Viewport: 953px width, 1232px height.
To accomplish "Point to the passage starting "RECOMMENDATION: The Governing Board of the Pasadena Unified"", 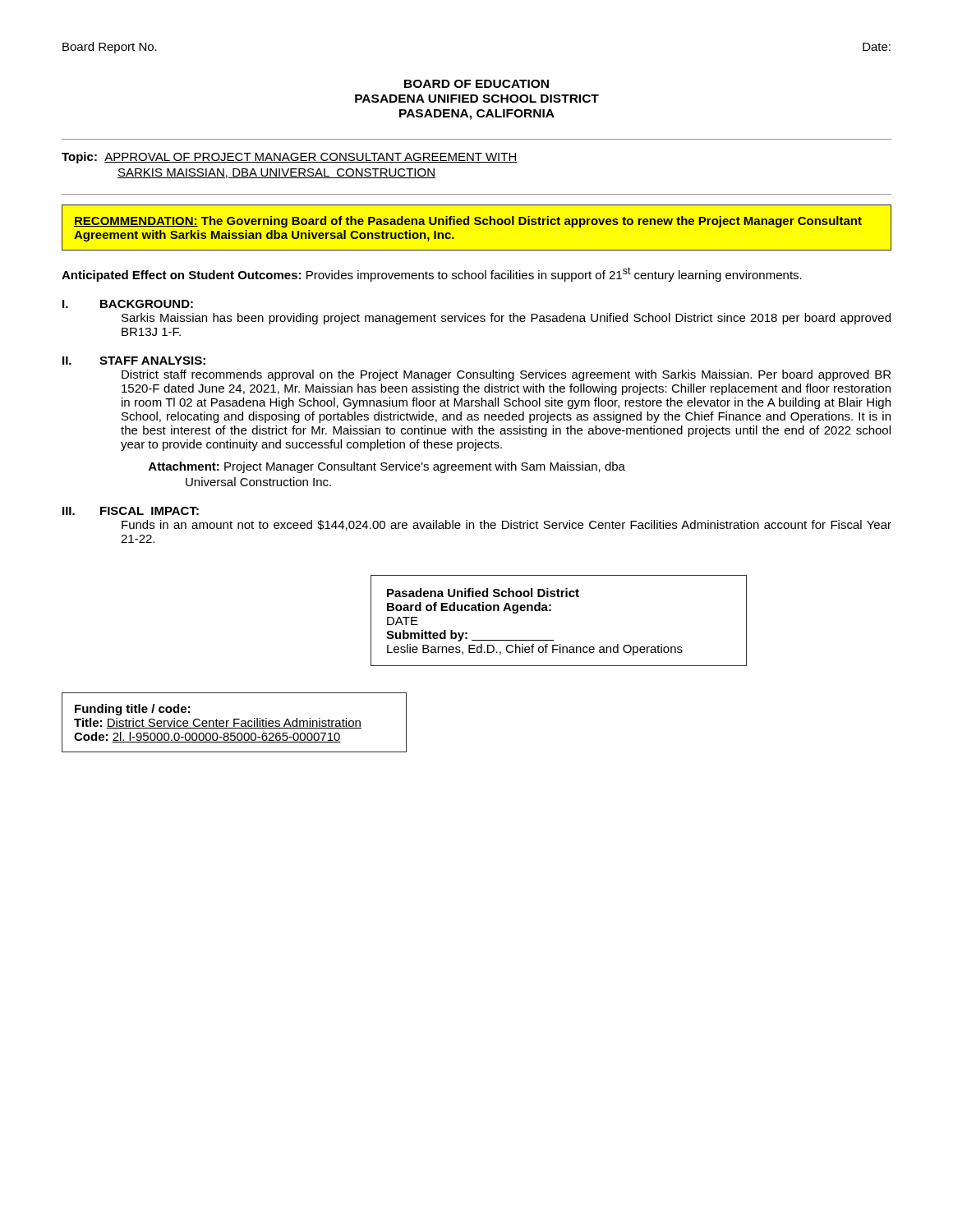I will point(476,227).
